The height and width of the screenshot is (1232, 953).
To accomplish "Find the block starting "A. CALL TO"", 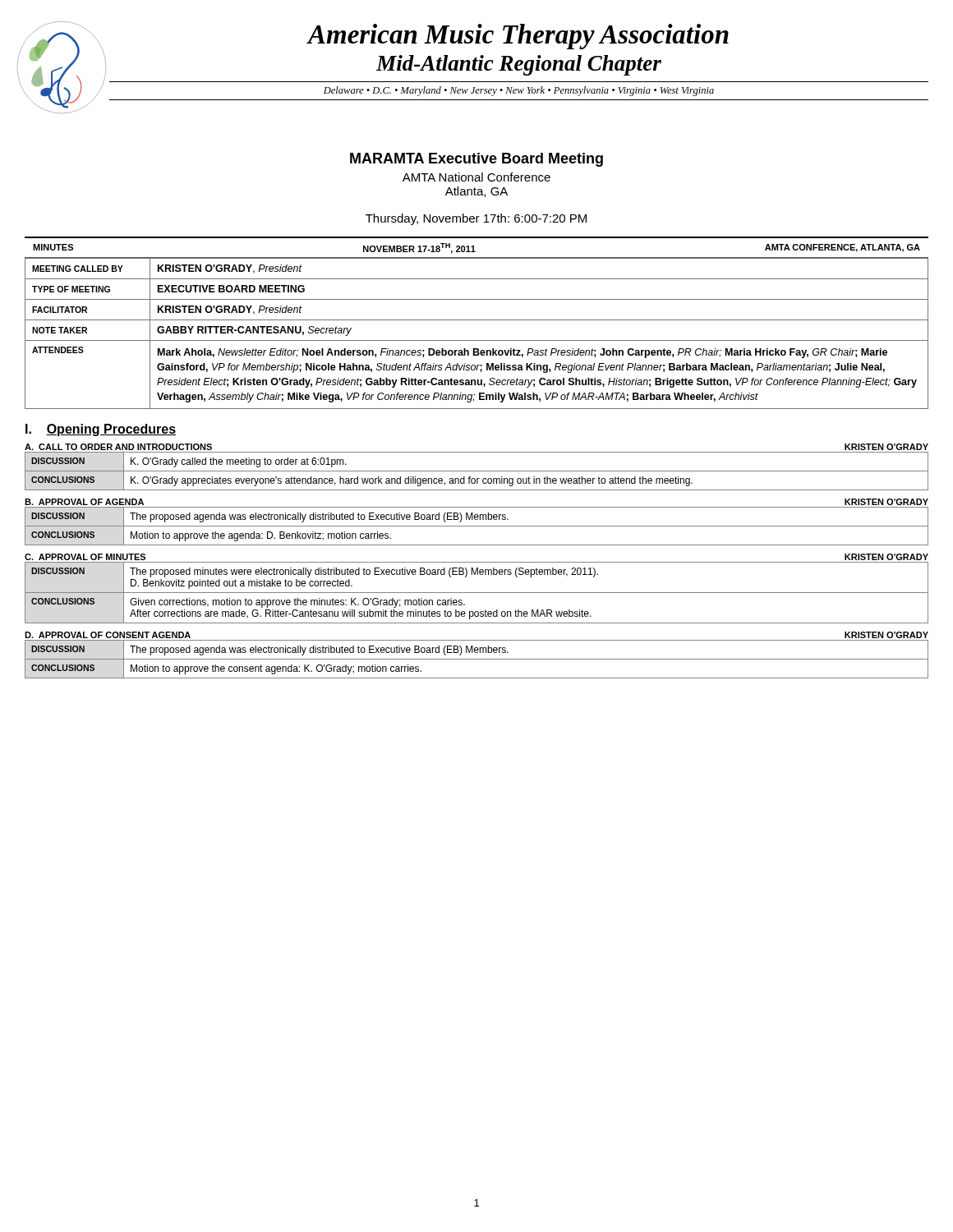I will [476, 447].
